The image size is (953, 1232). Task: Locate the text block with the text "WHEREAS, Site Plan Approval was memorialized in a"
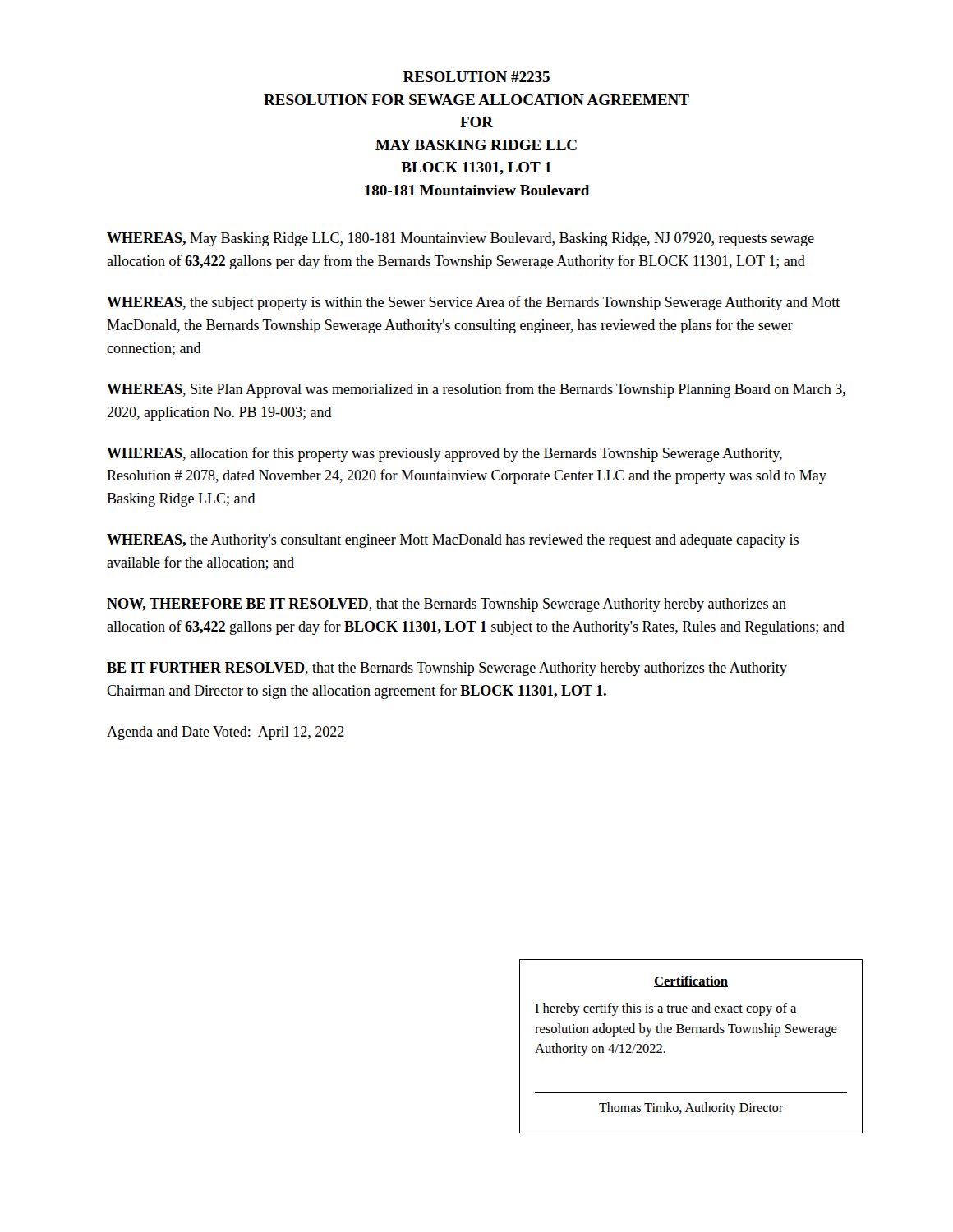(476, 401)
